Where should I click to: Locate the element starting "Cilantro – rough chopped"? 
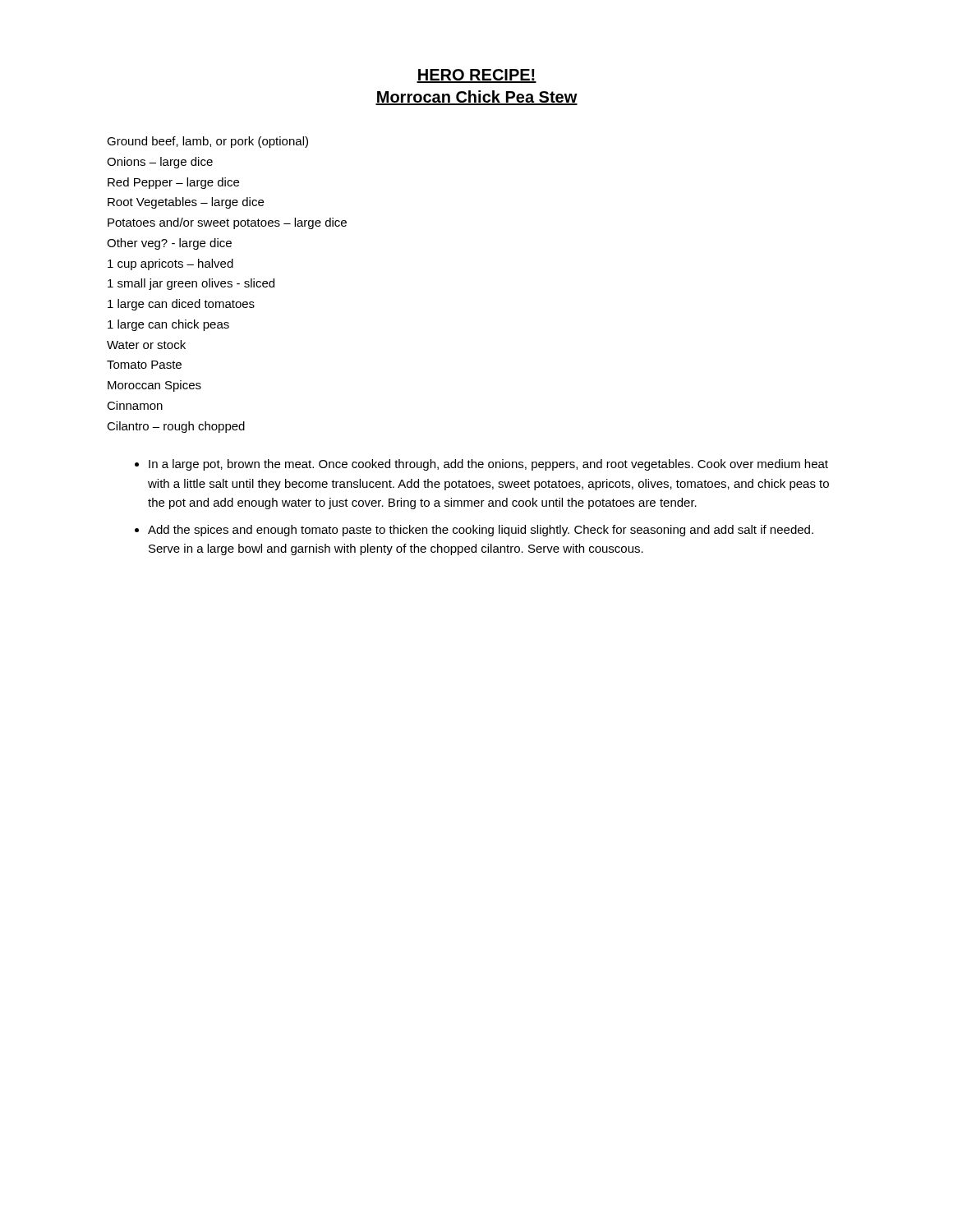(176, 427)
